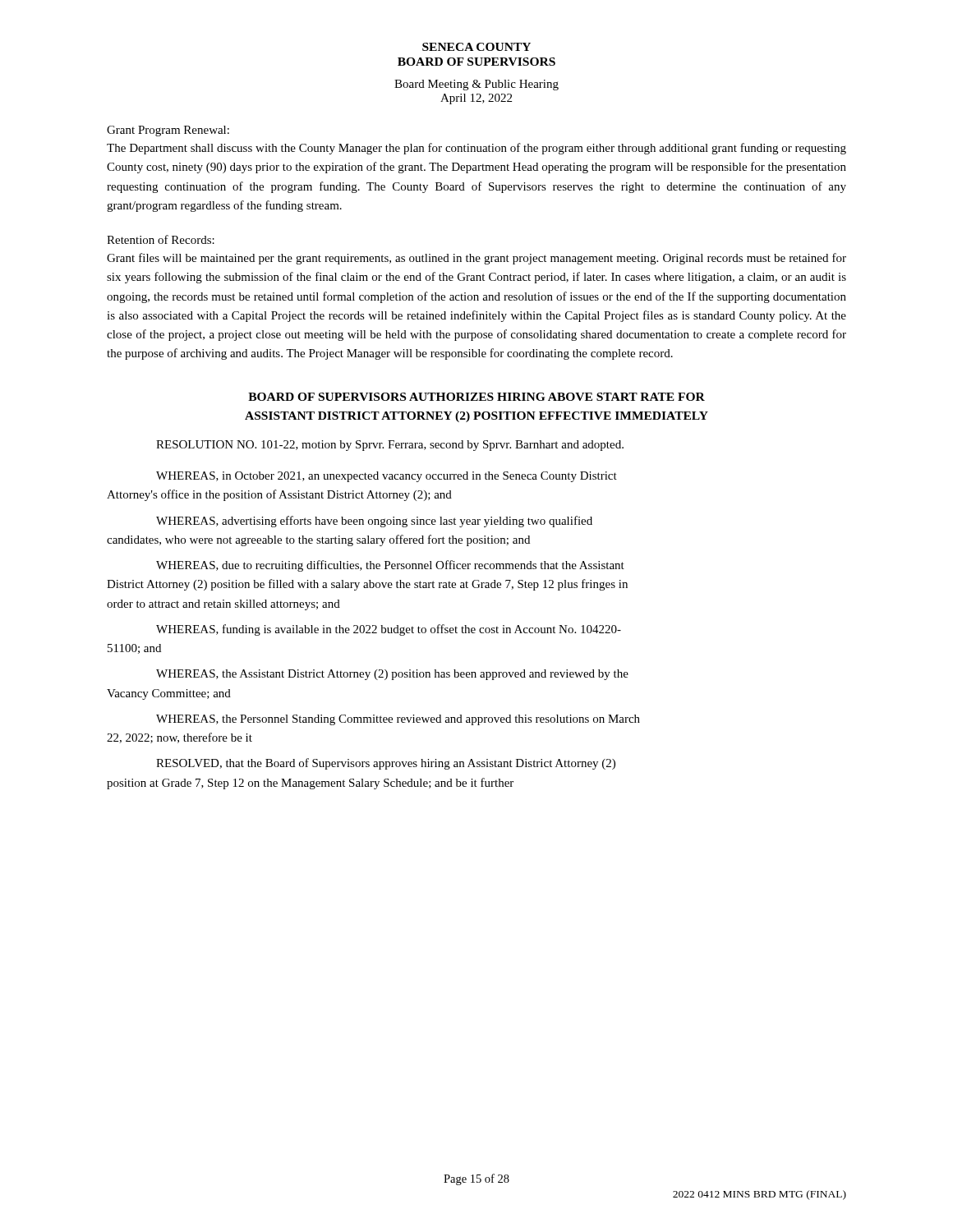The height and width of the screenshot is (1232, 953).
Task: Find "Grant Program Renewal:" on this page
Action: point(168,130)
